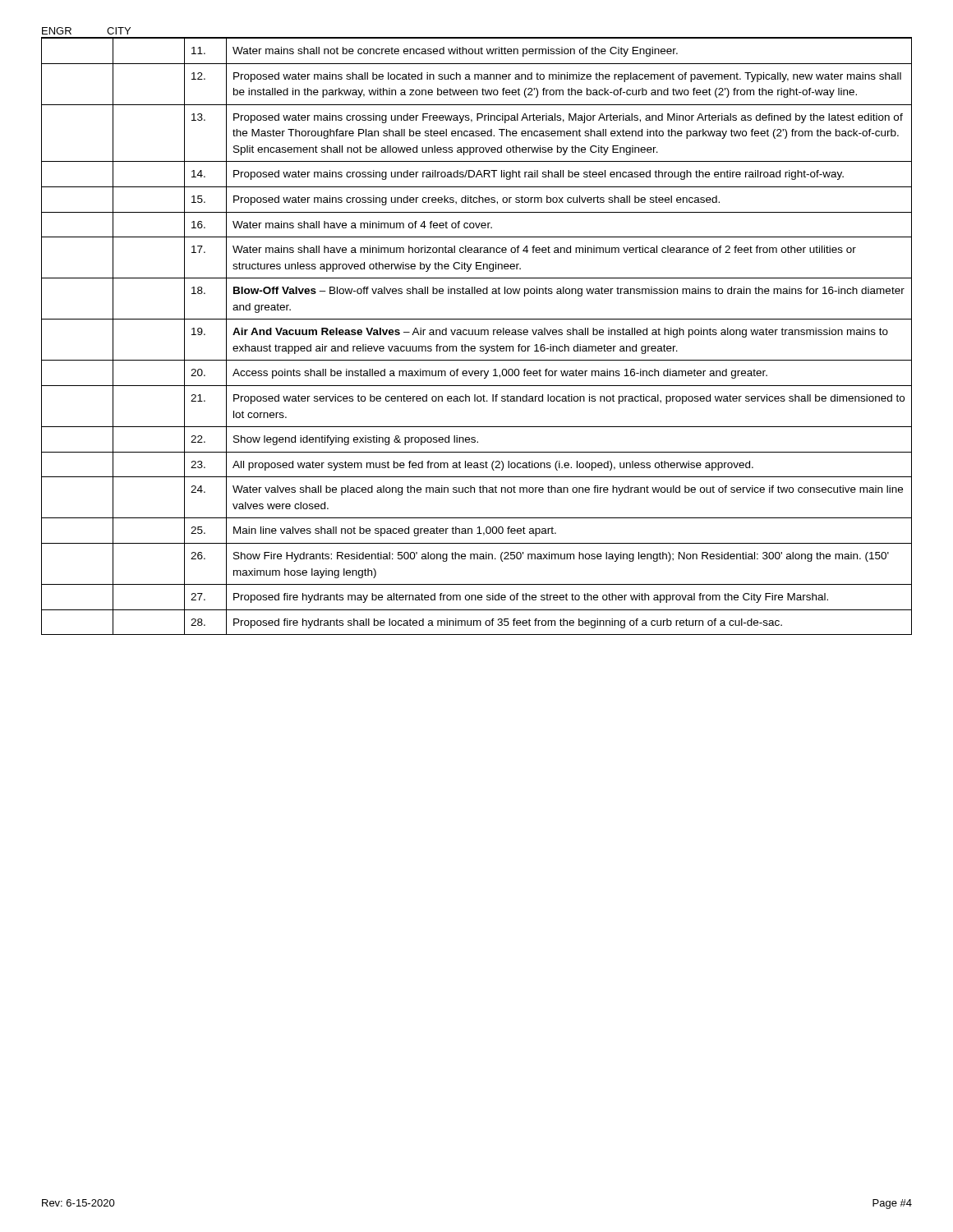Find the list item with the text "Show legend identifying existing"
Image resolution: width=953 pixels, height=1232 pixels.
pos(356,439)
